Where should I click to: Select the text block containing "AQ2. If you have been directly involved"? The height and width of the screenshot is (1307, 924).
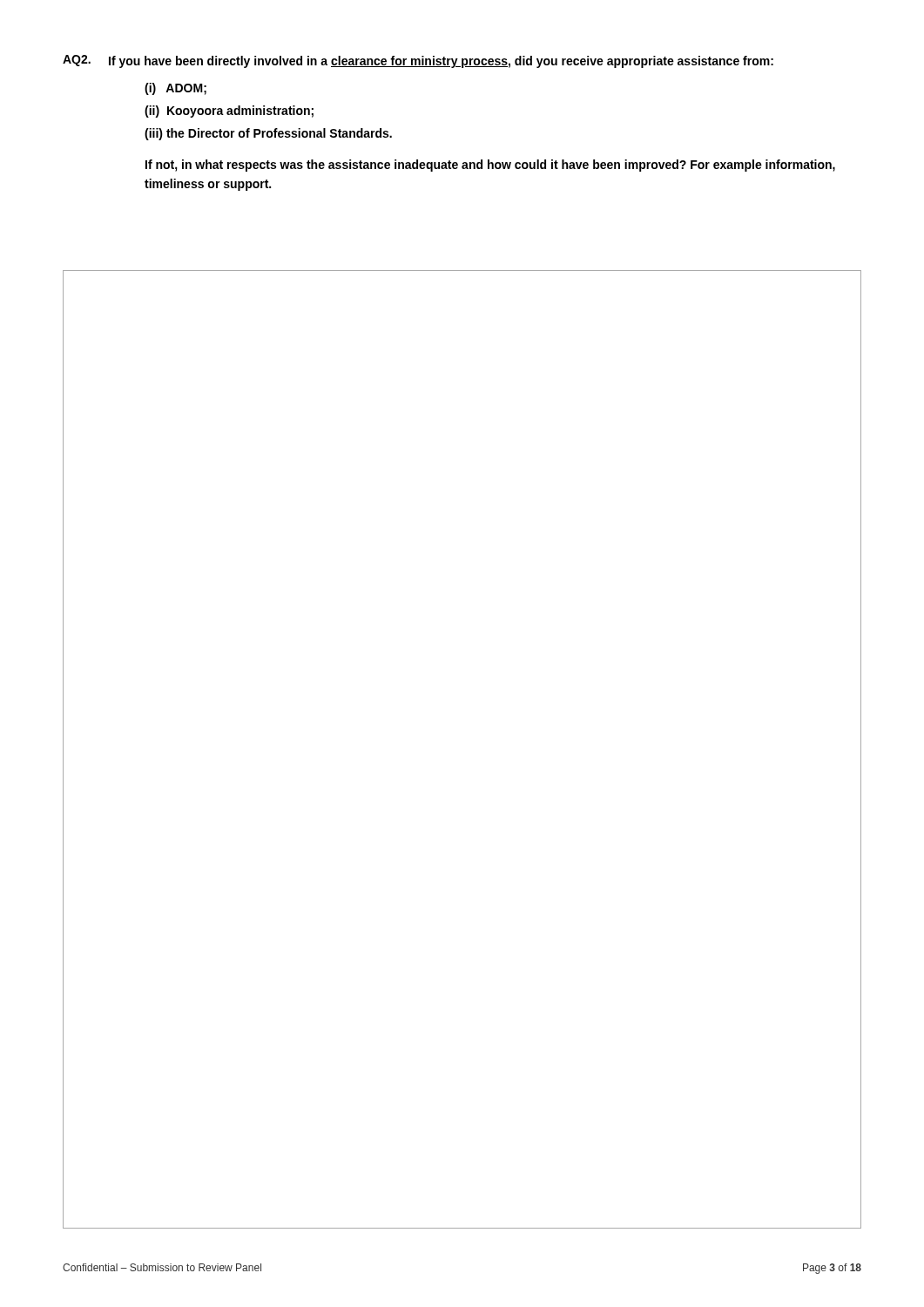click(x=418, y=62)
